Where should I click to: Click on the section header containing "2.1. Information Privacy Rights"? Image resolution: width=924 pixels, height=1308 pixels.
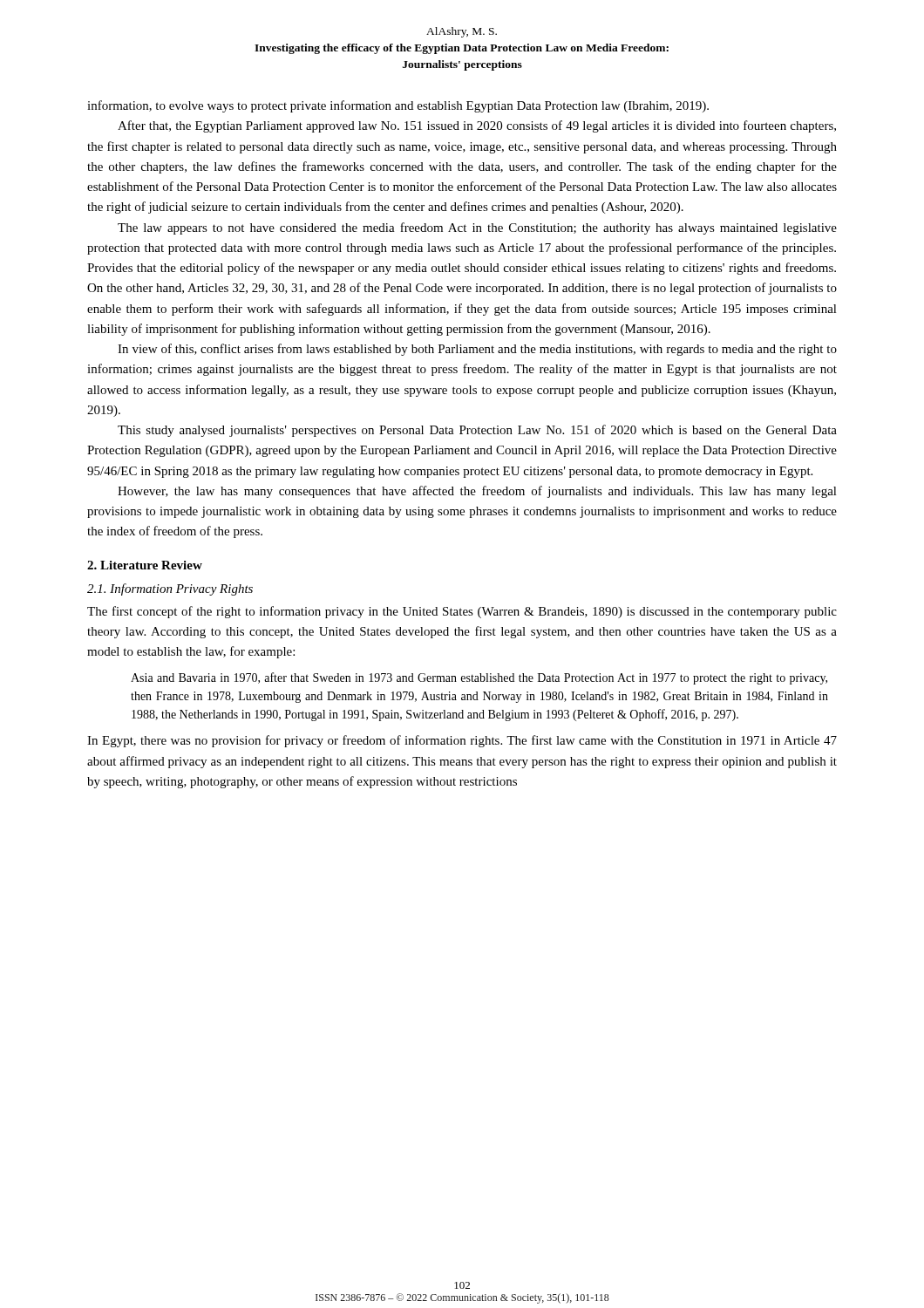coord(170,588)
